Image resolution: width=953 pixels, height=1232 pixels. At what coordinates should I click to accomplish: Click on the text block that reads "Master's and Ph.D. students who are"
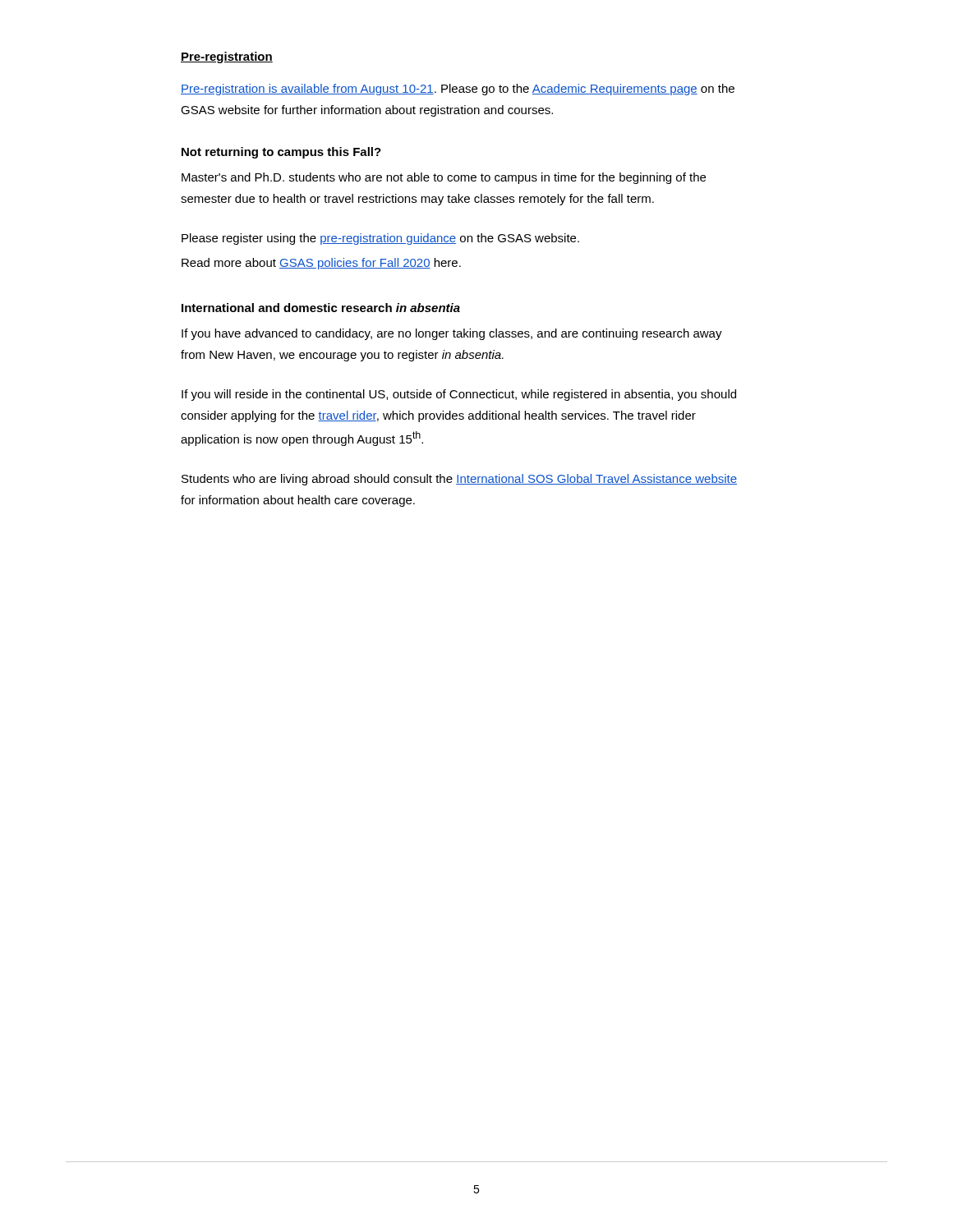pyautogui.click(x=444, y=187)
